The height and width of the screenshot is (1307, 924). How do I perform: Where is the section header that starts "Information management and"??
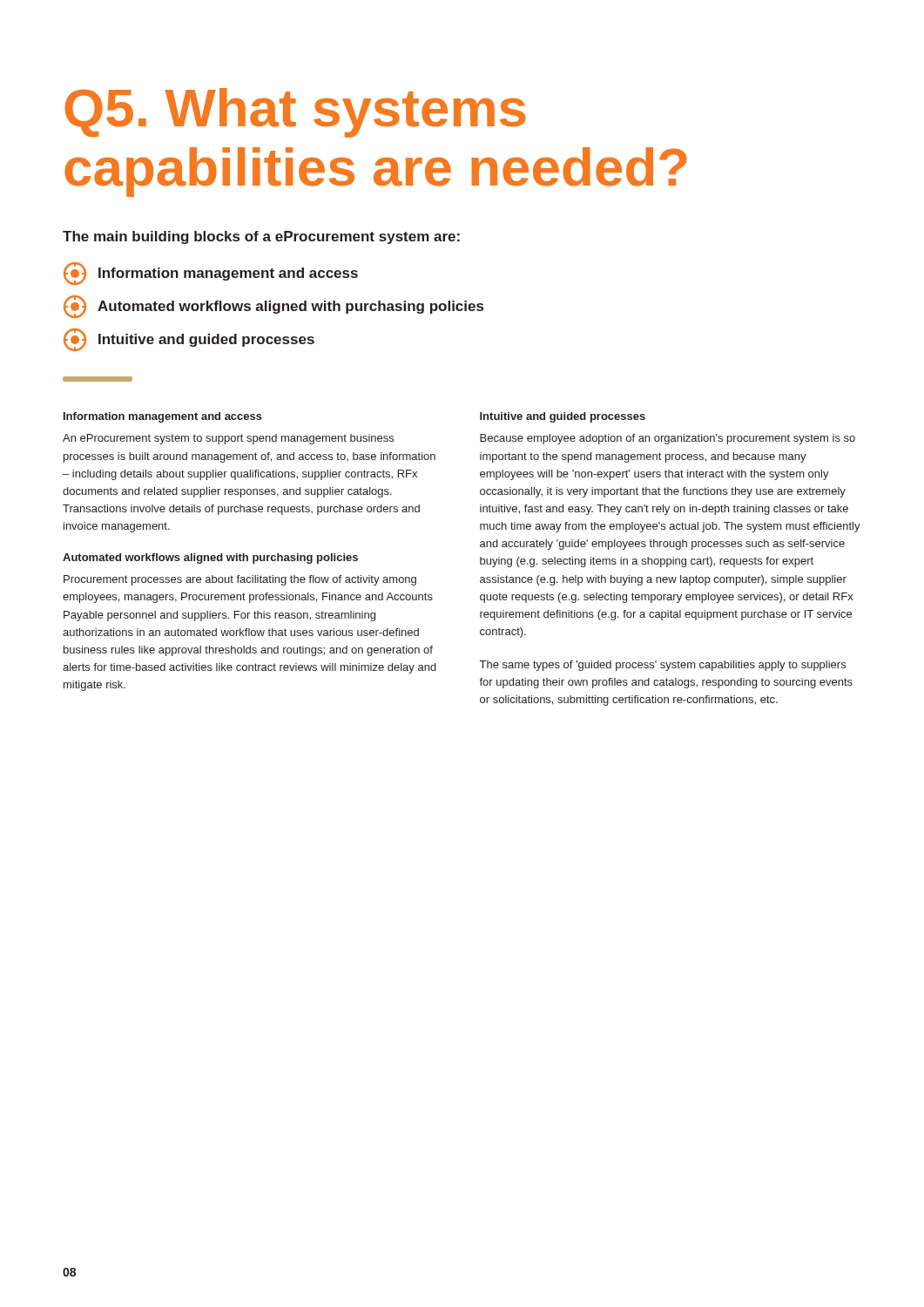tap(162, 416)
